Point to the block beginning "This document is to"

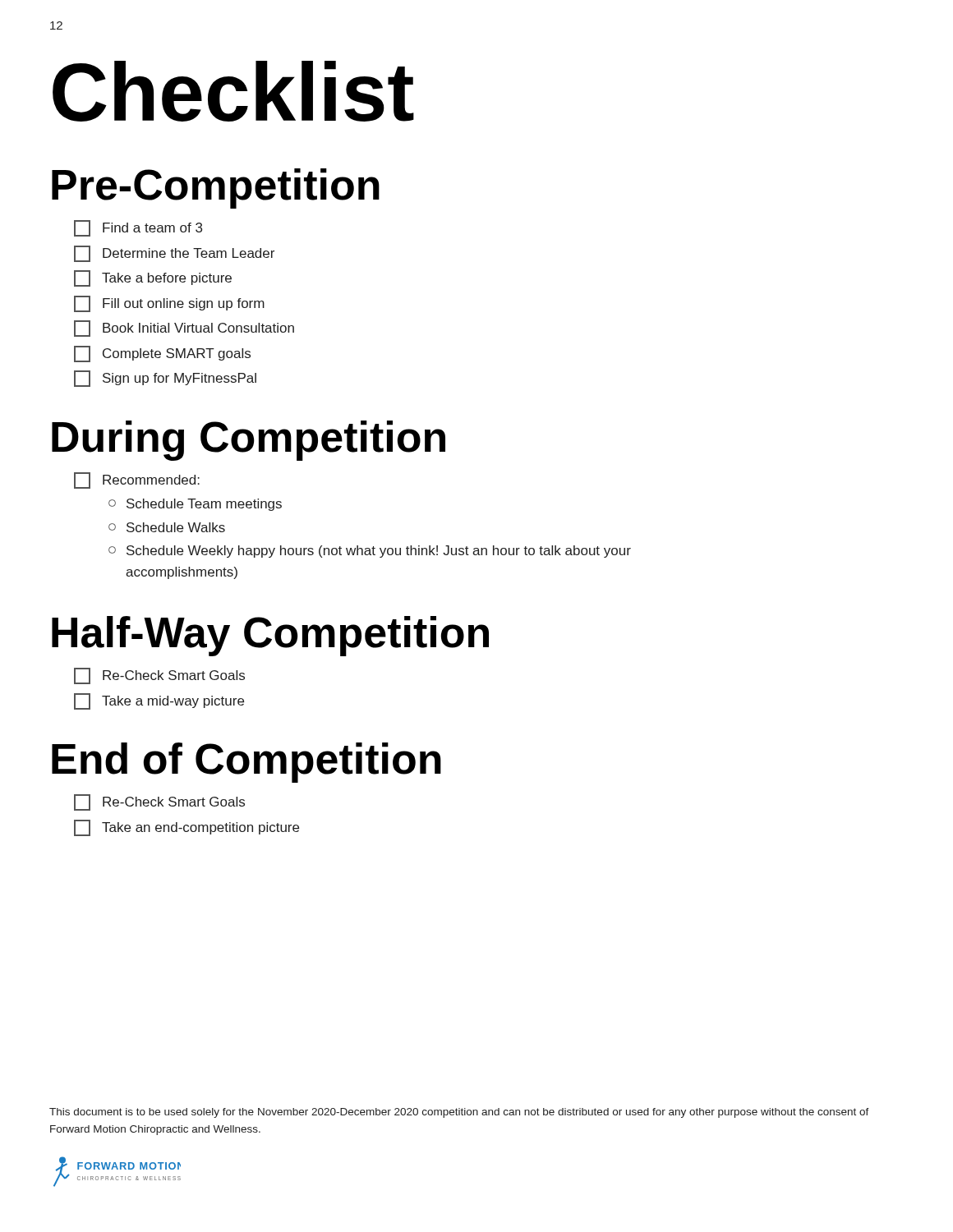[459, 1120]
